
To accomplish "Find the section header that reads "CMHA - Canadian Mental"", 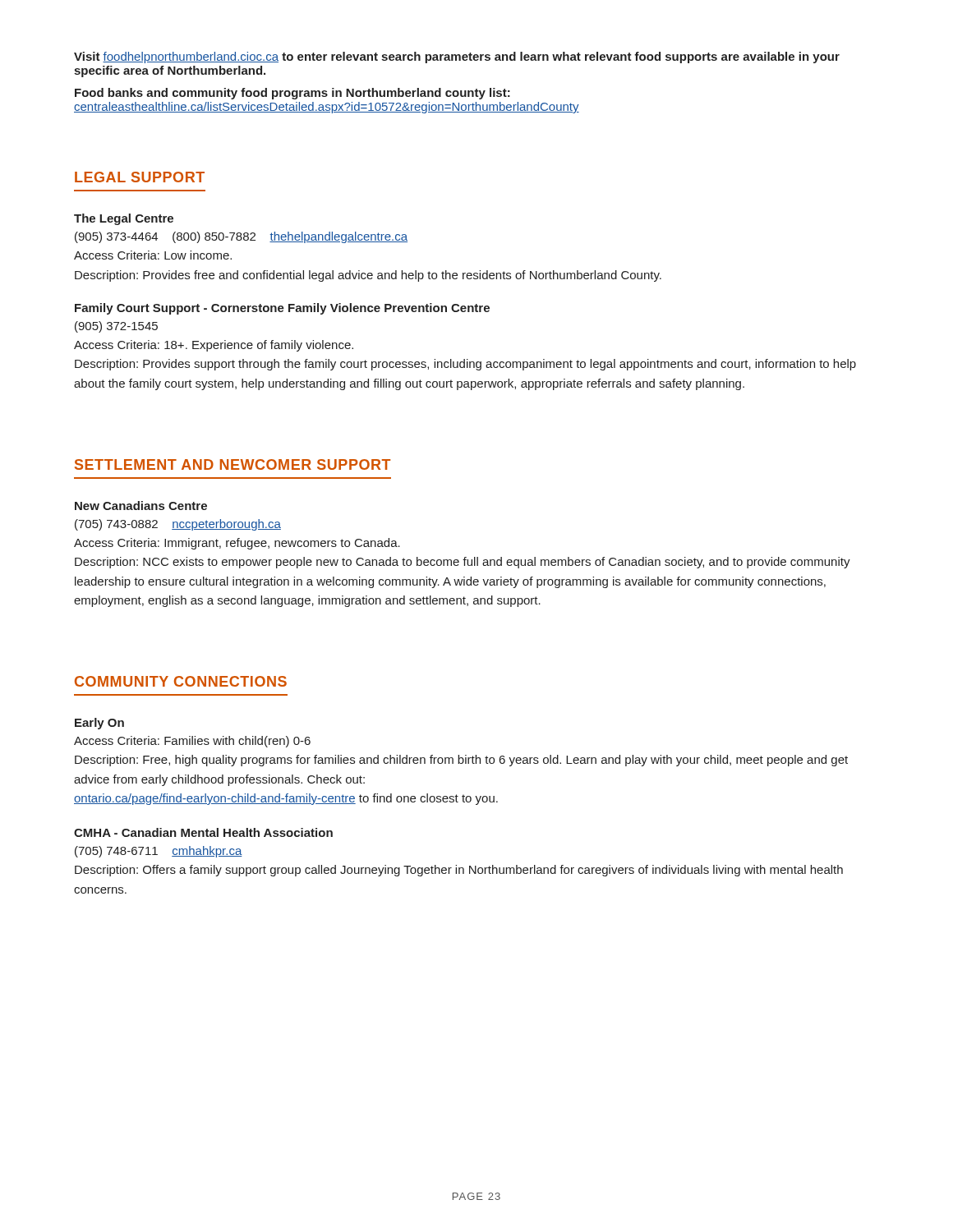I will coord(204,832).
